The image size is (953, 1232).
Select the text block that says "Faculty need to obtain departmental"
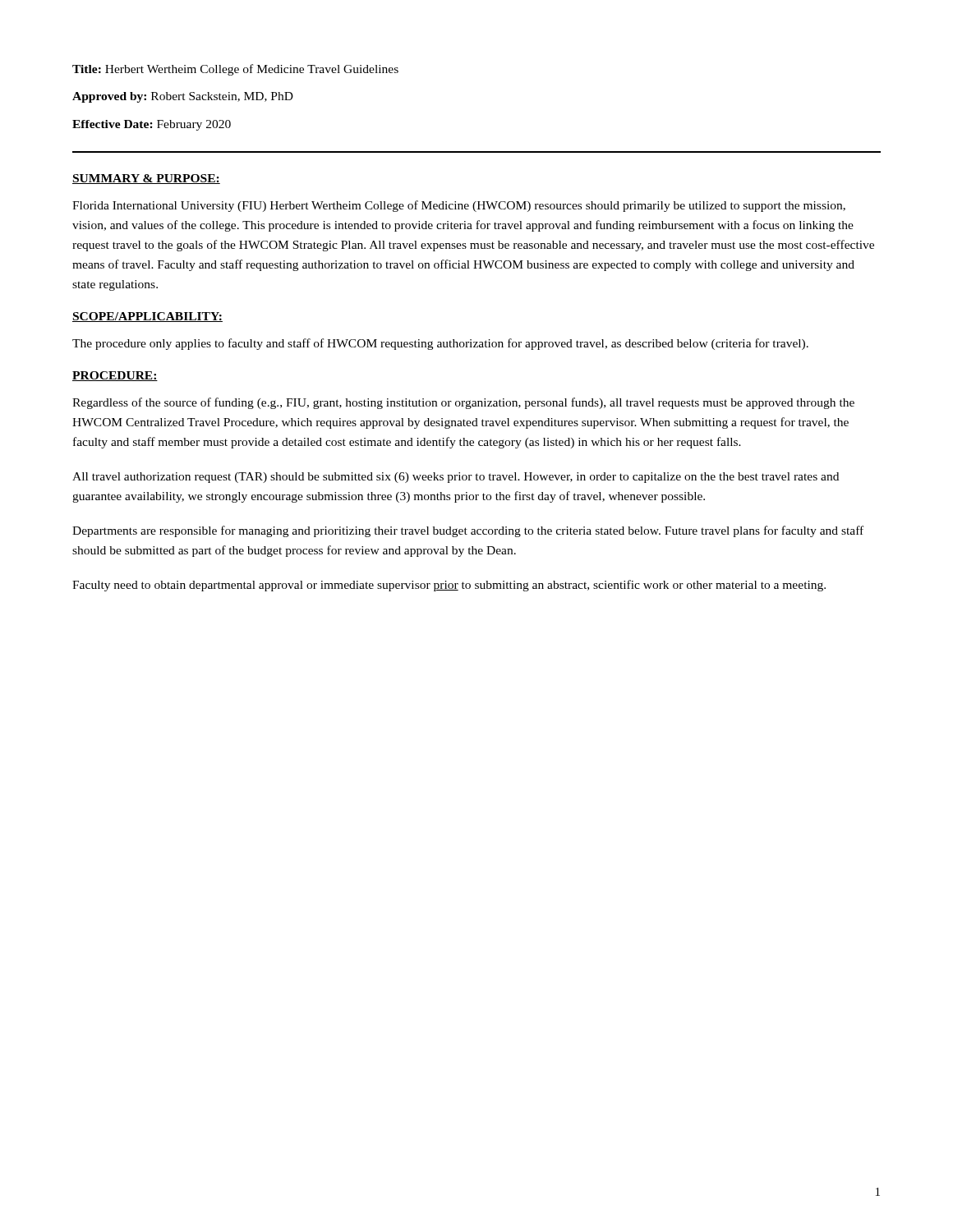pos(449,584)
